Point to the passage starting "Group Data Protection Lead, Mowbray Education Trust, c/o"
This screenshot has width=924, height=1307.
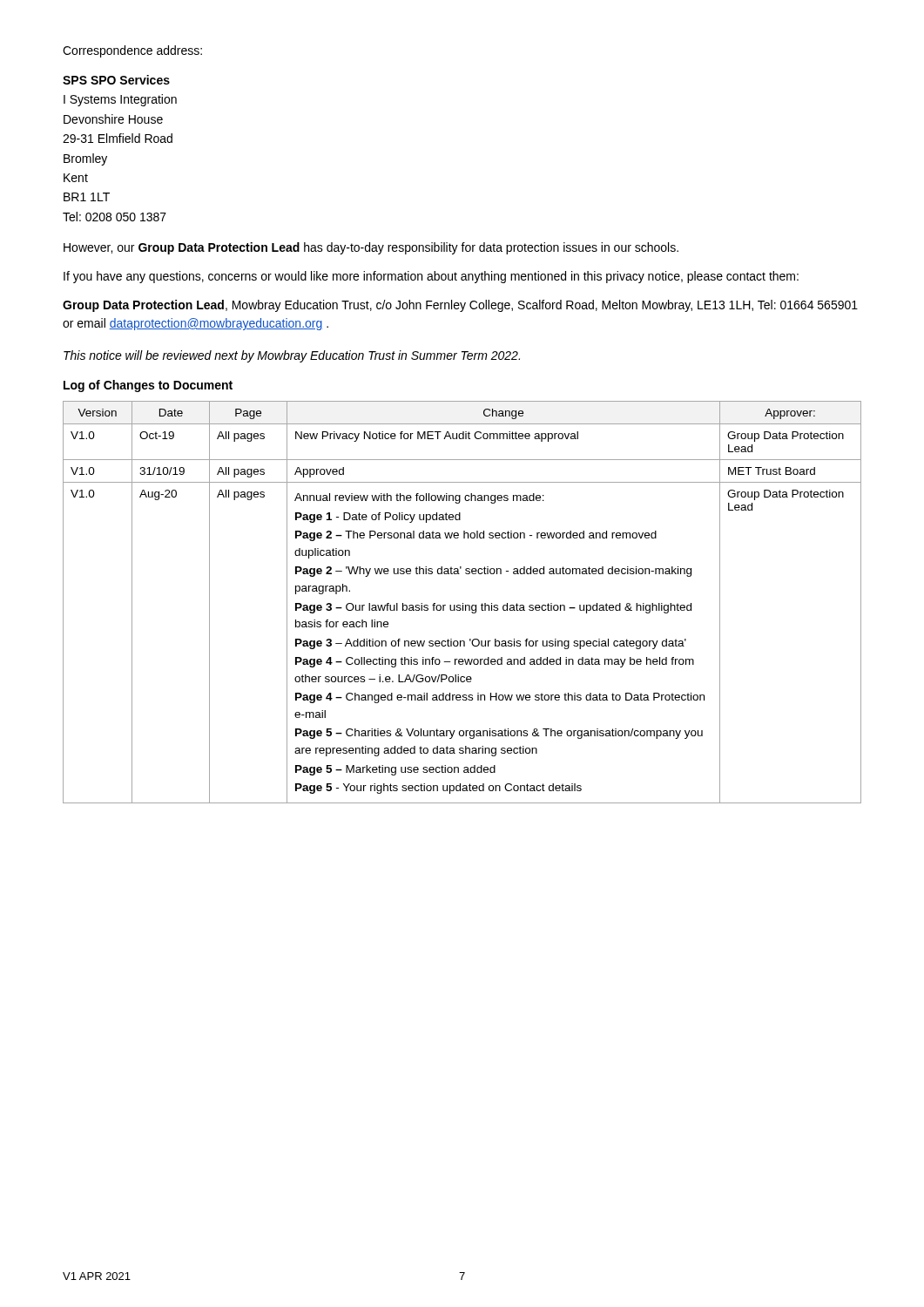point(460,314)
